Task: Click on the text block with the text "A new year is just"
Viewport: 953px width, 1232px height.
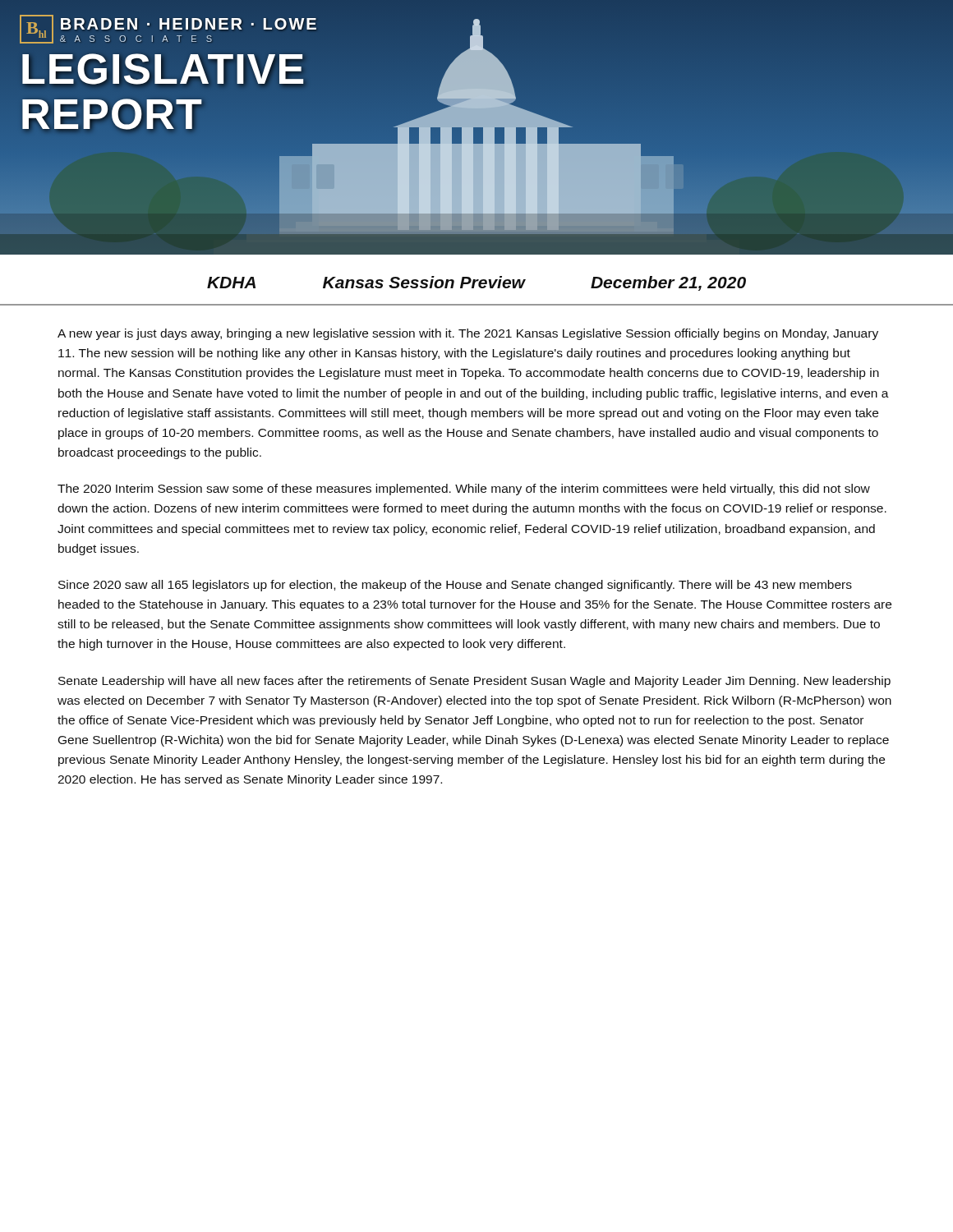Action: [473, 393]
